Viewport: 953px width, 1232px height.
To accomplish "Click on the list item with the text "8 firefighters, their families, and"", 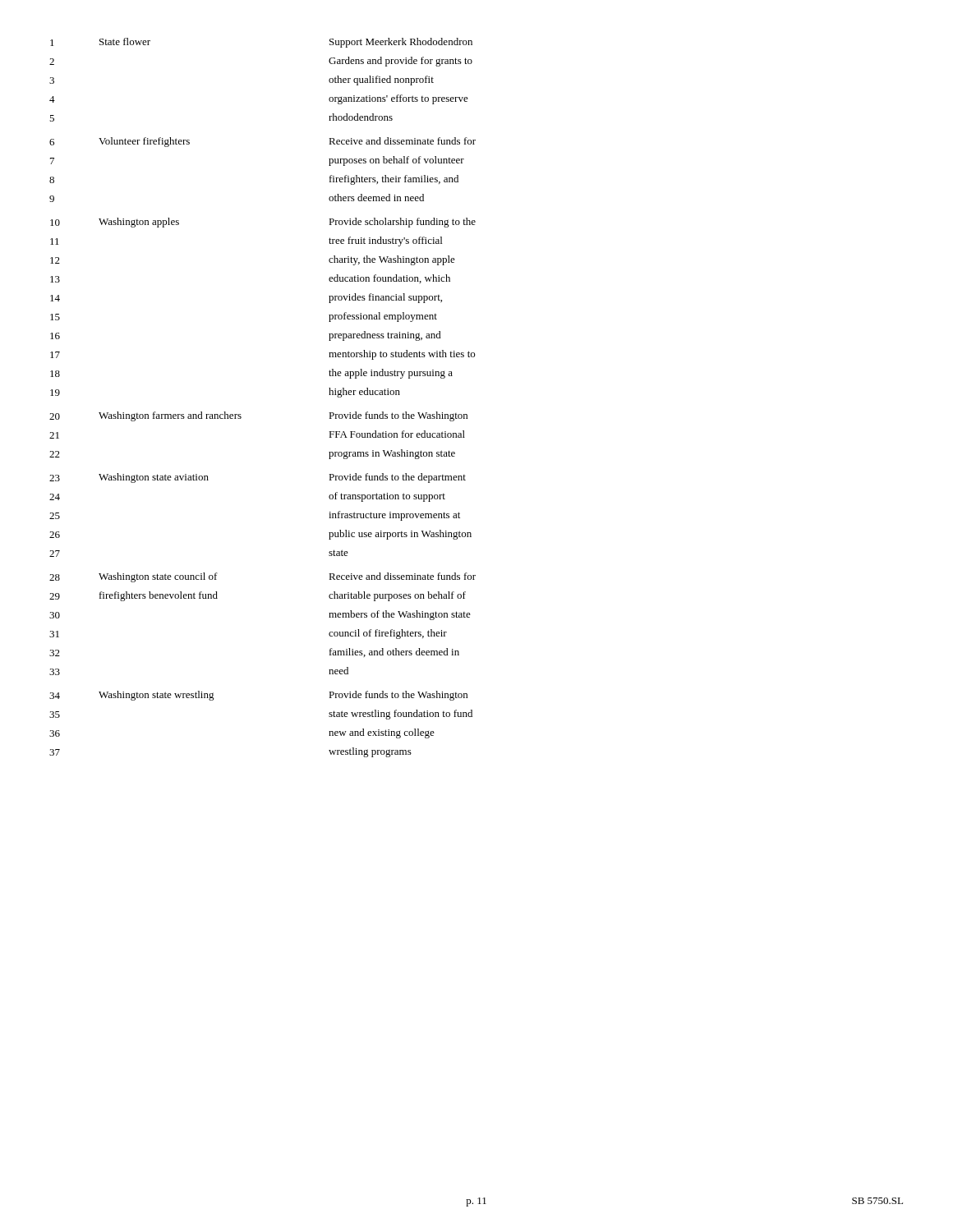I will (x=51, y=179).
